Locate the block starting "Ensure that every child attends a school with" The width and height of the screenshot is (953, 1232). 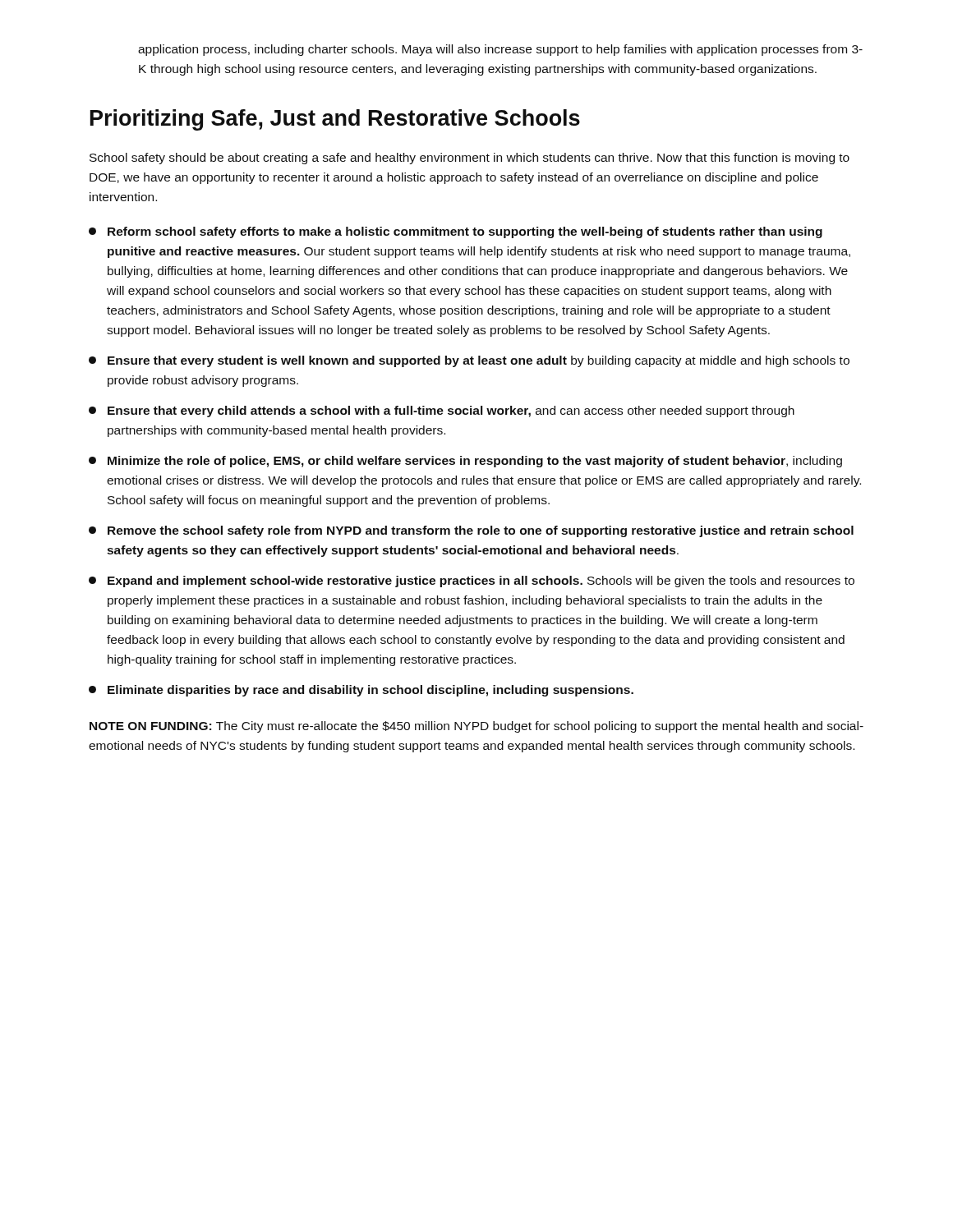(x=476, y=420)
